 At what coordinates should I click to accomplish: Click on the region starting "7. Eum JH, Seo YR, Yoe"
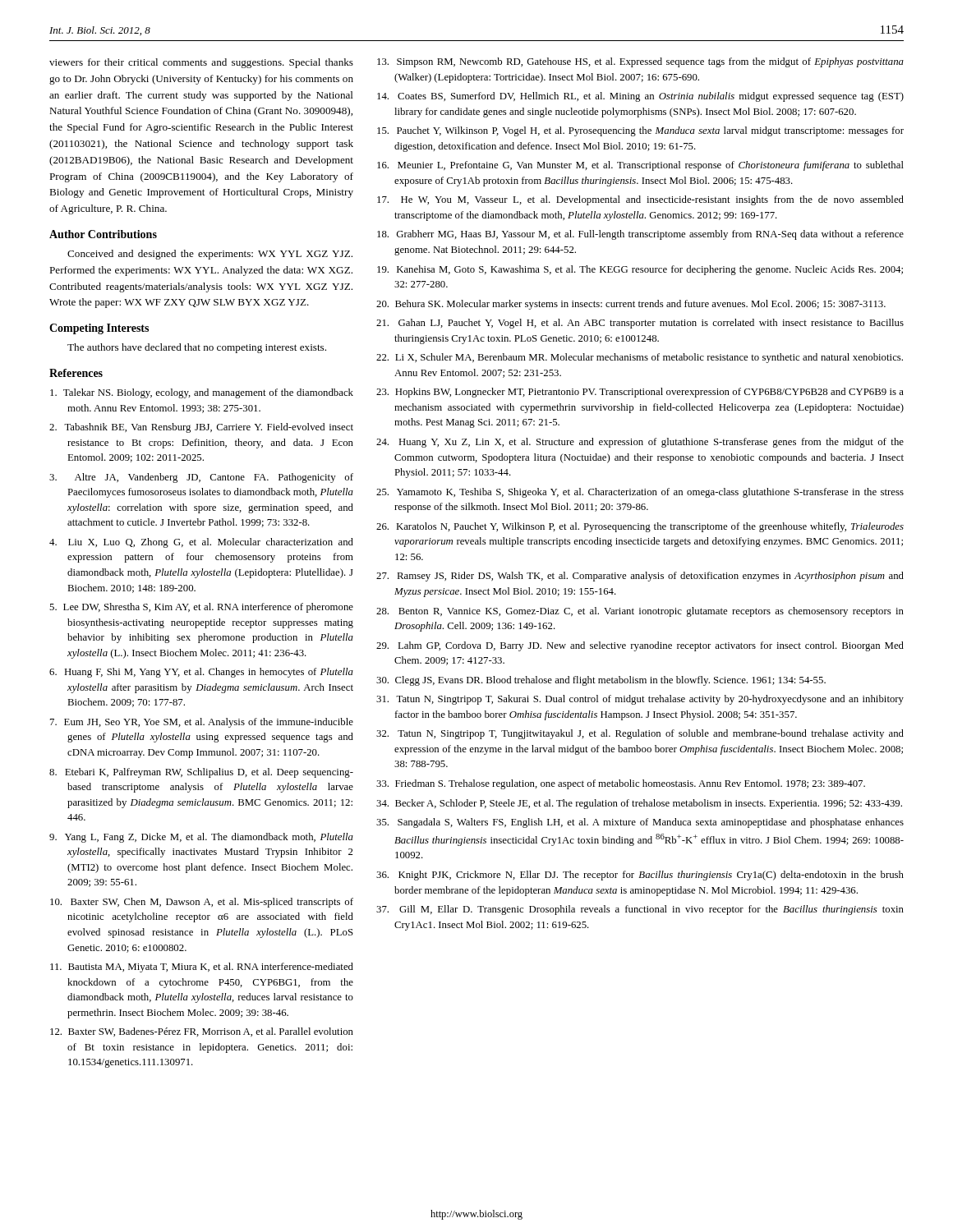(x=201, y=737)
